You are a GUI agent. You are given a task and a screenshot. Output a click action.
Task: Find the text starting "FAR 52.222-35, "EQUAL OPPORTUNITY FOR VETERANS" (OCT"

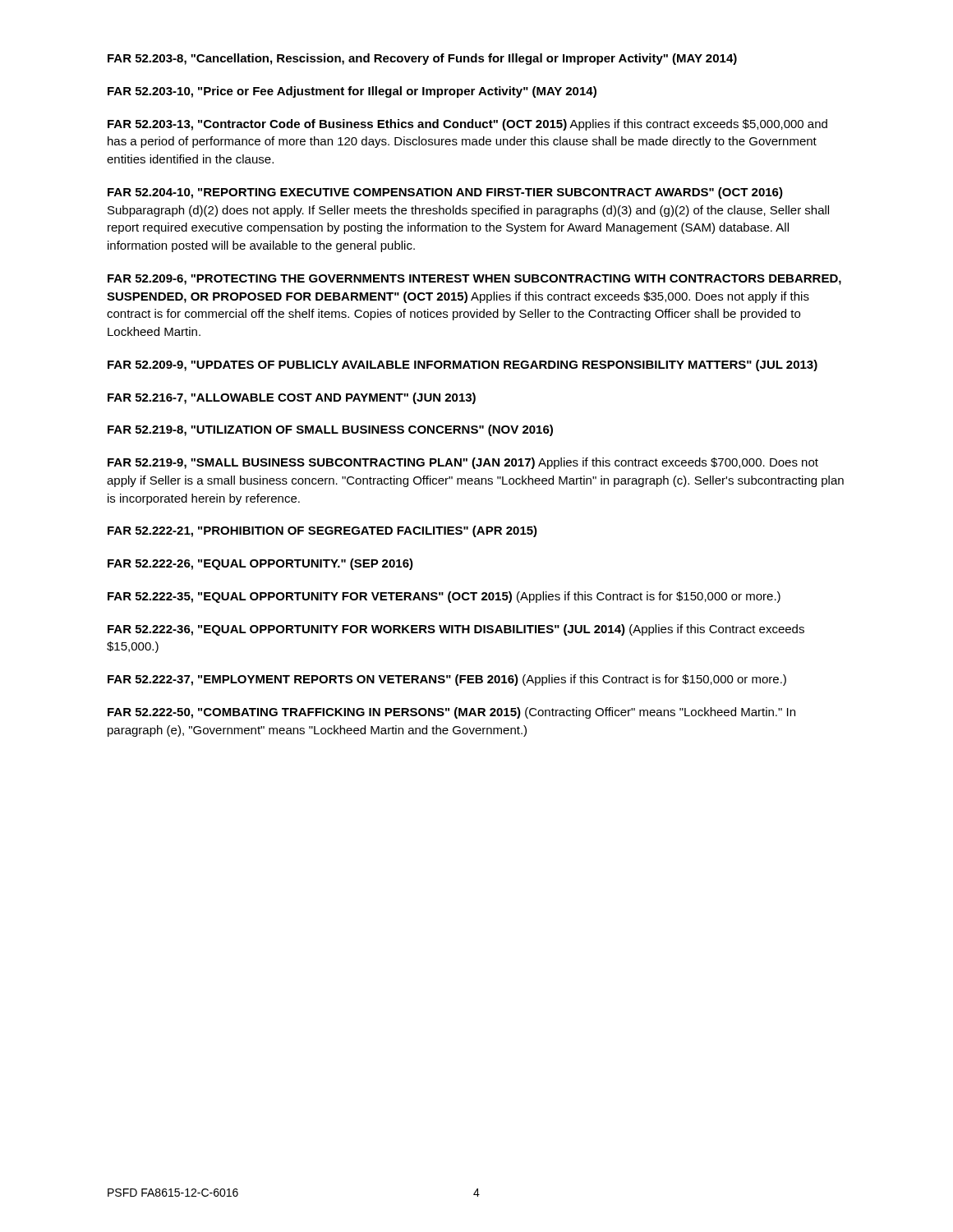pyautogui.click(x=444, y=596)
